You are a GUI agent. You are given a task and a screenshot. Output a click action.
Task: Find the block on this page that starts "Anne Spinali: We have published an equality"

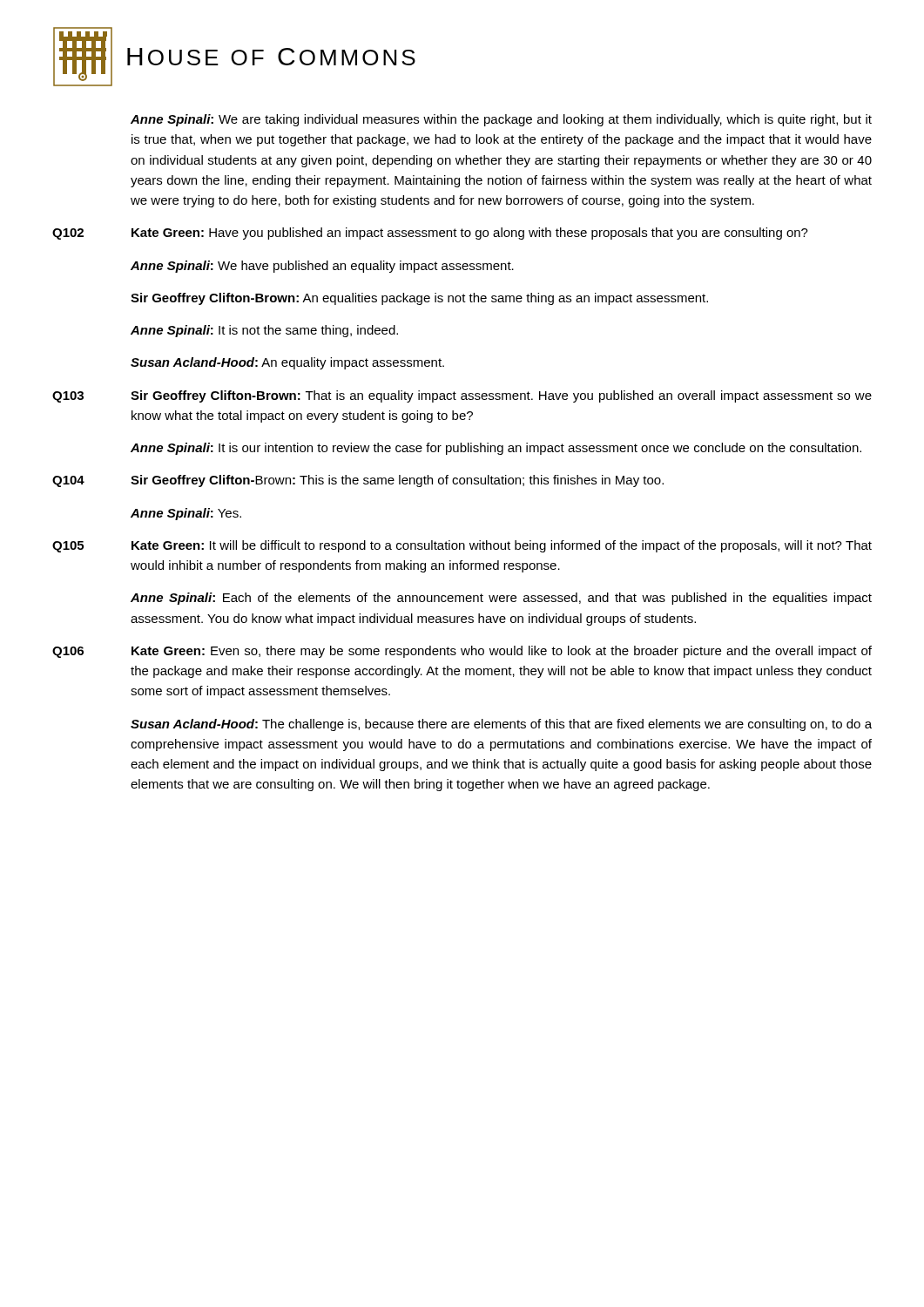(x=323, y=265)
